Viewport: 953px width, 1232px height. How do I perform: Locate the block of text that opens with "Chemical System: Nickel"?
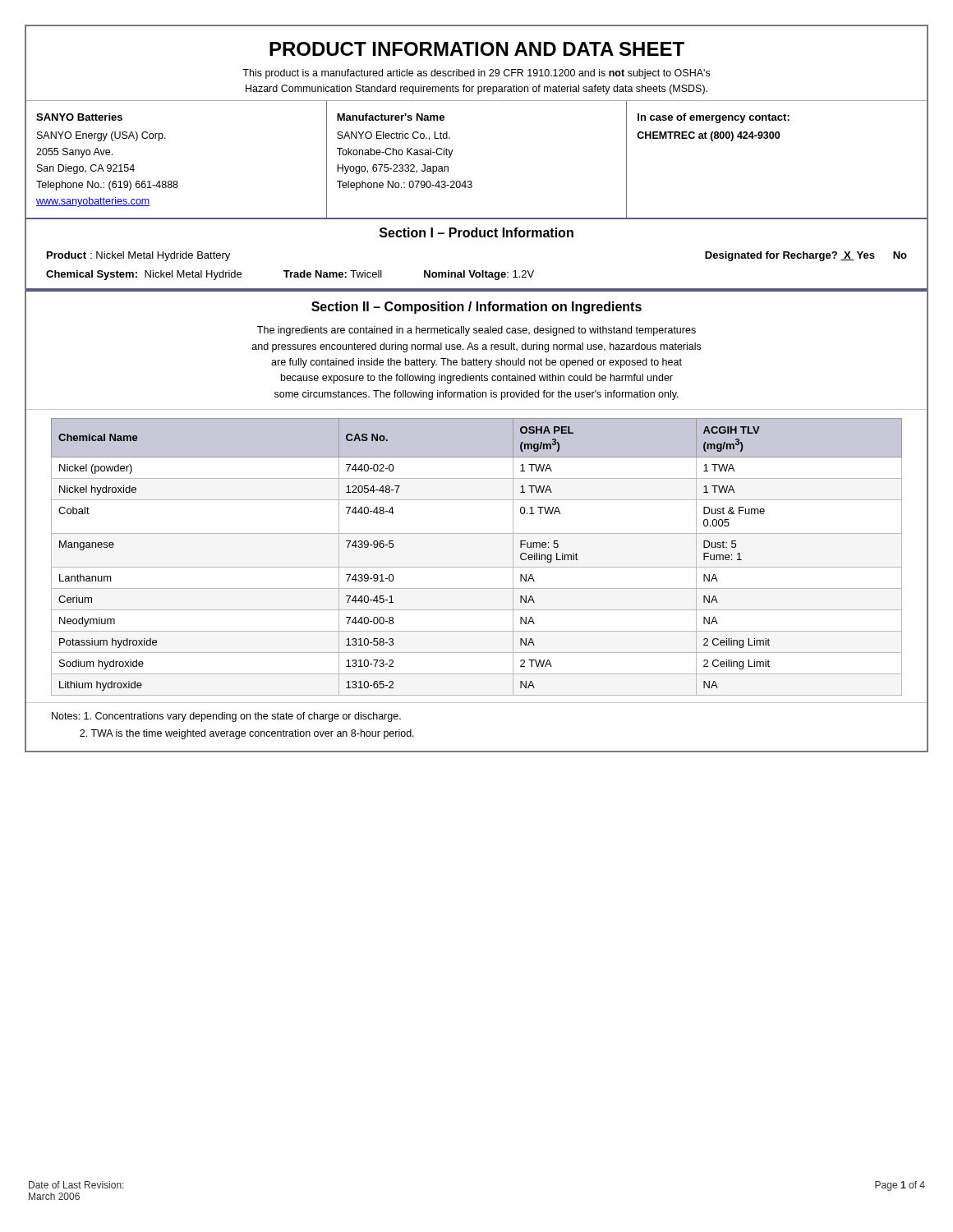[x=290, y=274]
